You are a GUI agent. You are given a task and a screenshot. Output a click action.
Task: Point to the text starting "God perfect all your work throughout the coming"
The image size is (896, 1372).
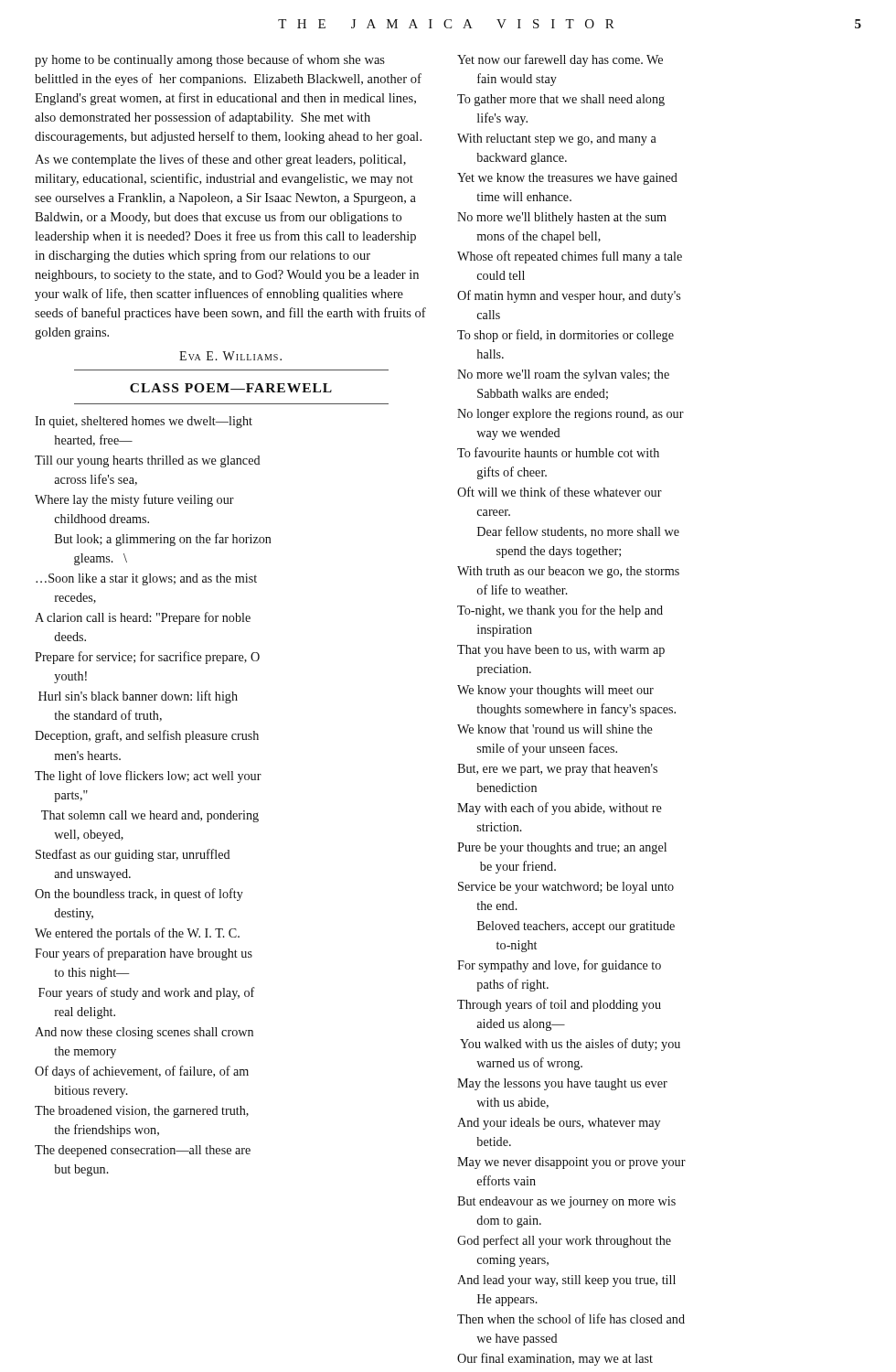pyautogui.click(x=659, y=1250)
